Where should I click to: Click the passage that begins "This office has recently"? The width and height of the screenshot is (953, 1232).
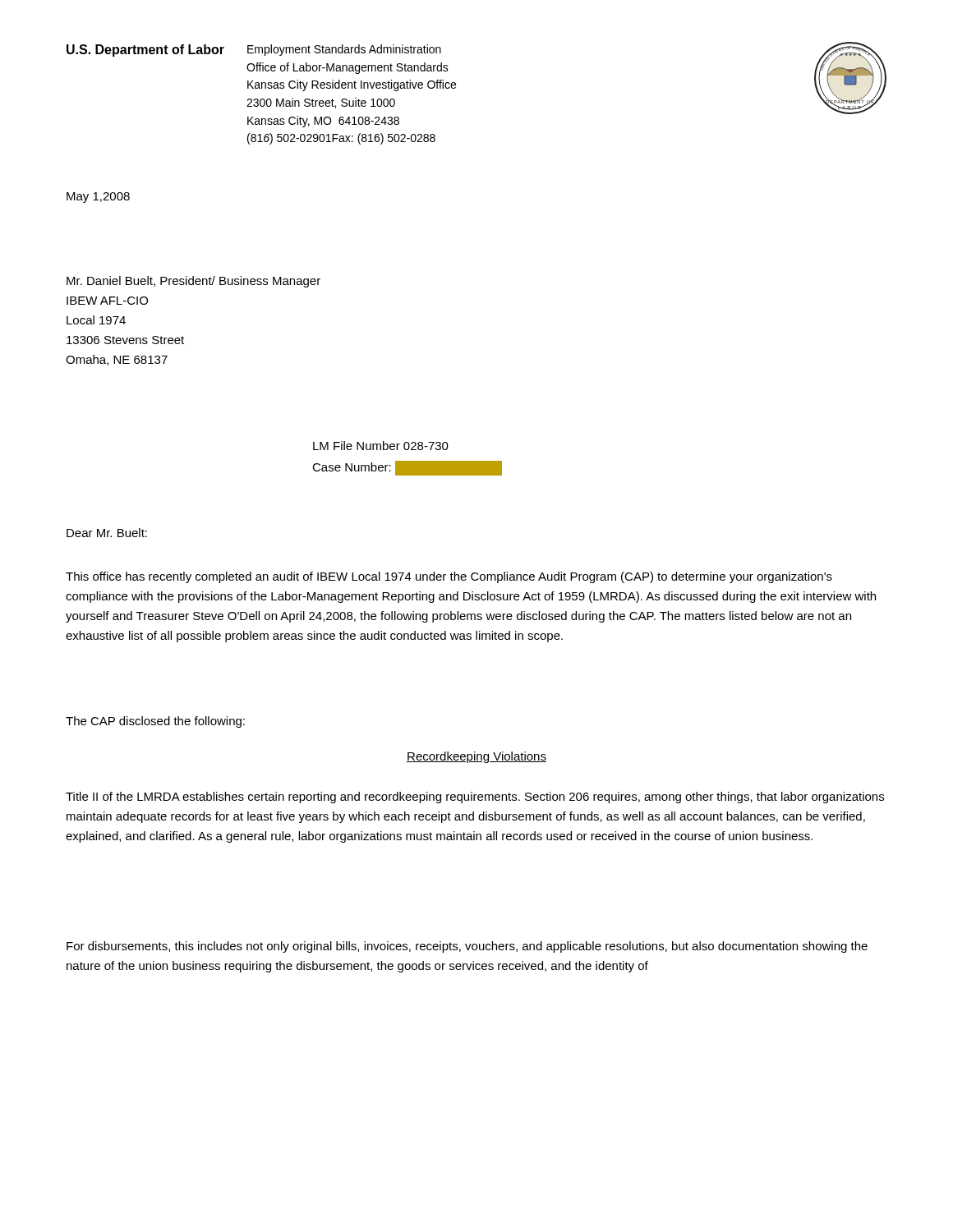point(471,606)
